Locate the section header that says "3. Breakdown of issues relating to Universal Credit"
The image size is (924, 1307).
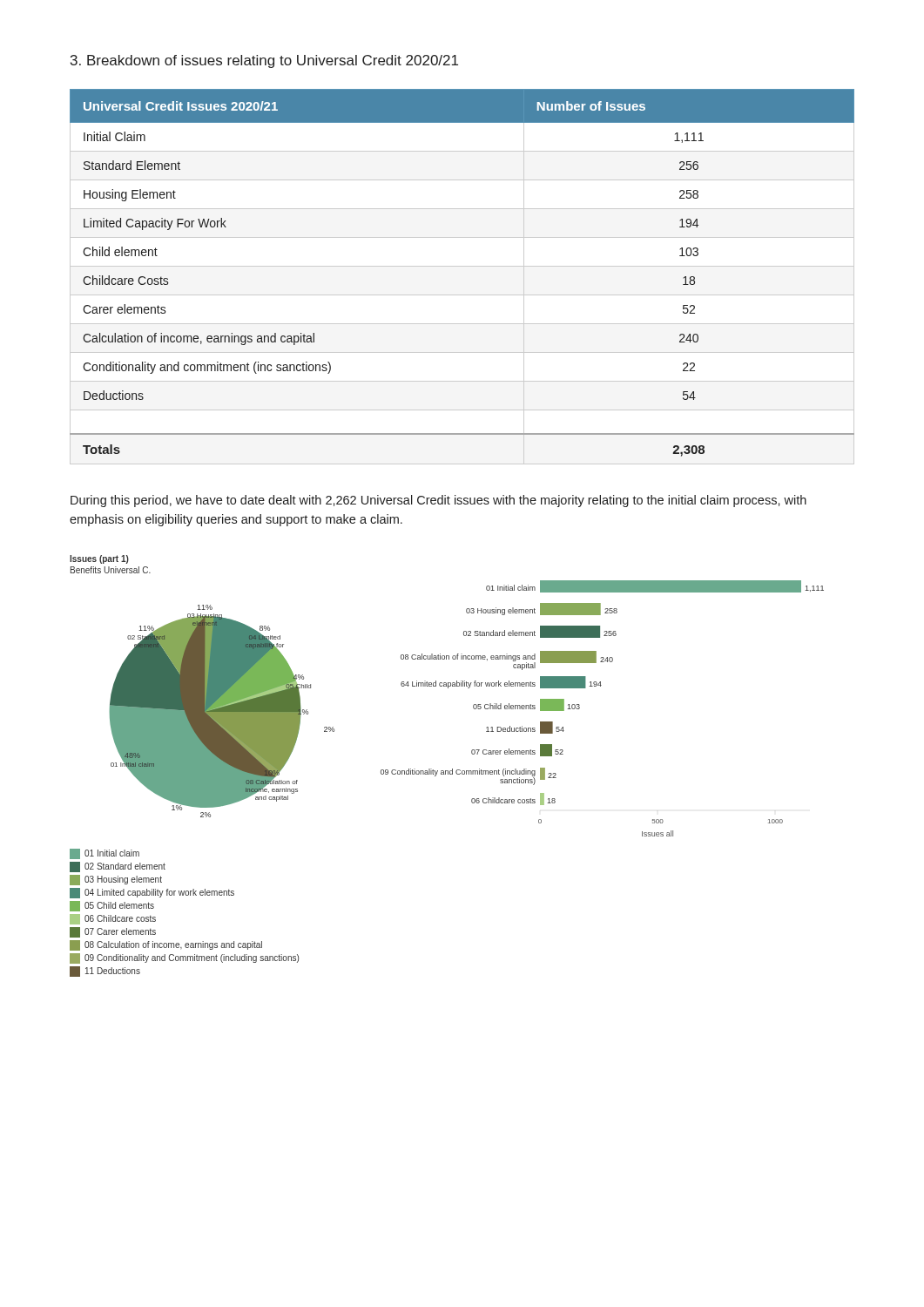pos(264,61)
